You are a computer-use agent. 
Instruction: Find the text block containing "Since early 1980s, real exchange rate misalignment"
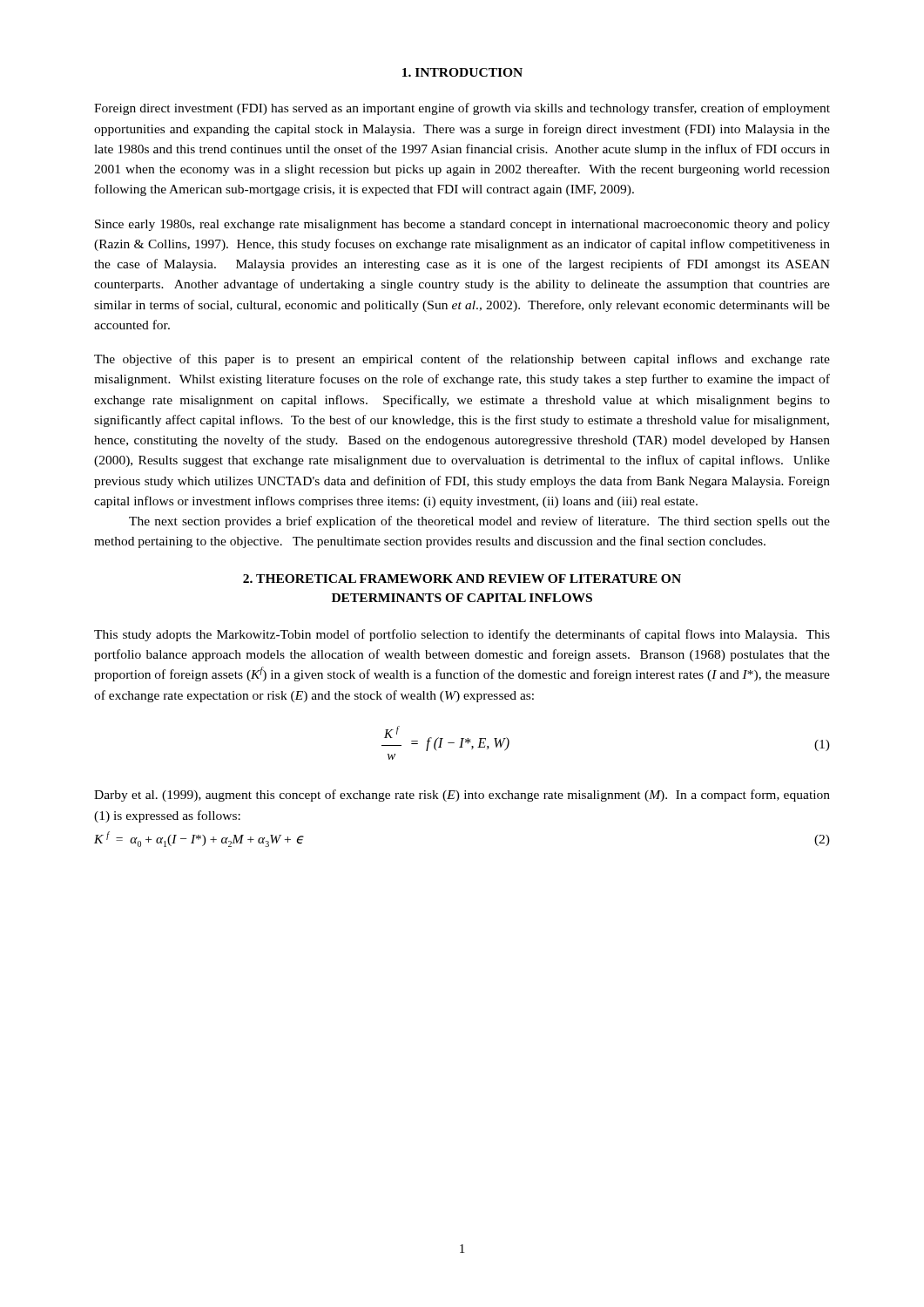[462, 274]
